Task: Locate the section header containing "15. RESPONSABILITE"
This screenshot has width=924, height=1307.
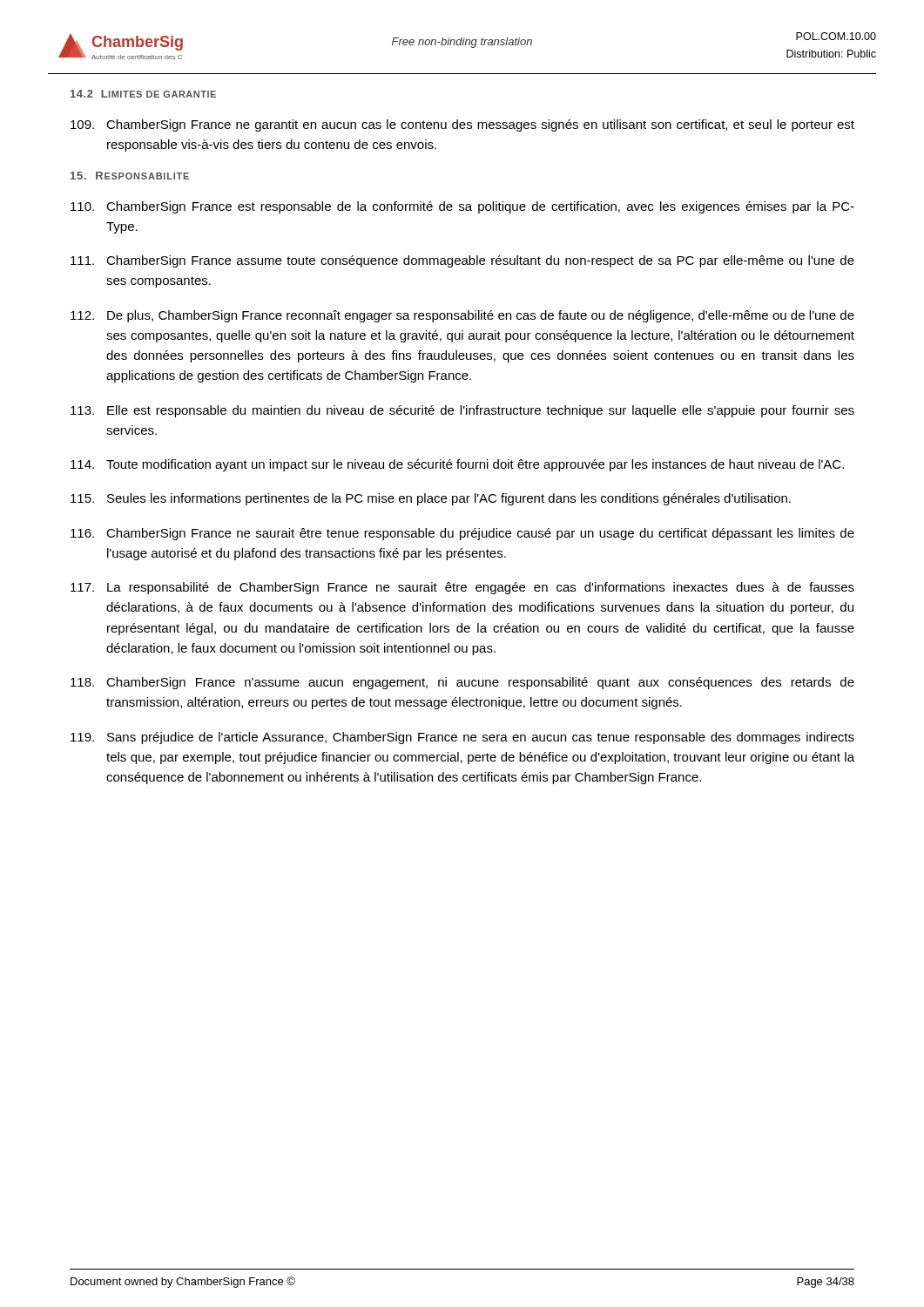Action: [x=130, y=175]
